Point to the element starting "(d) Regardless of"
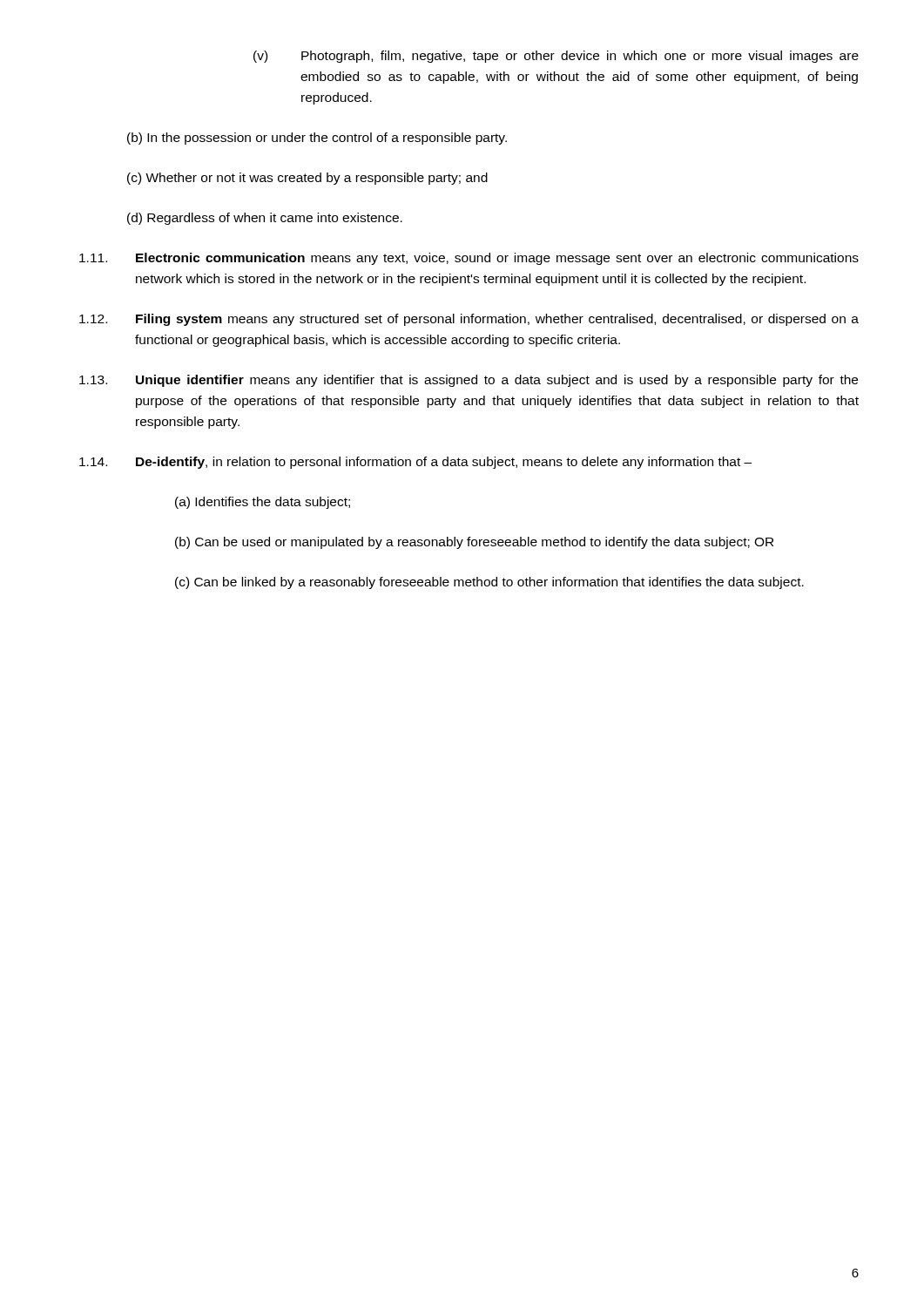Viewport: 924px width, 1307px height. tap(265, 217)
